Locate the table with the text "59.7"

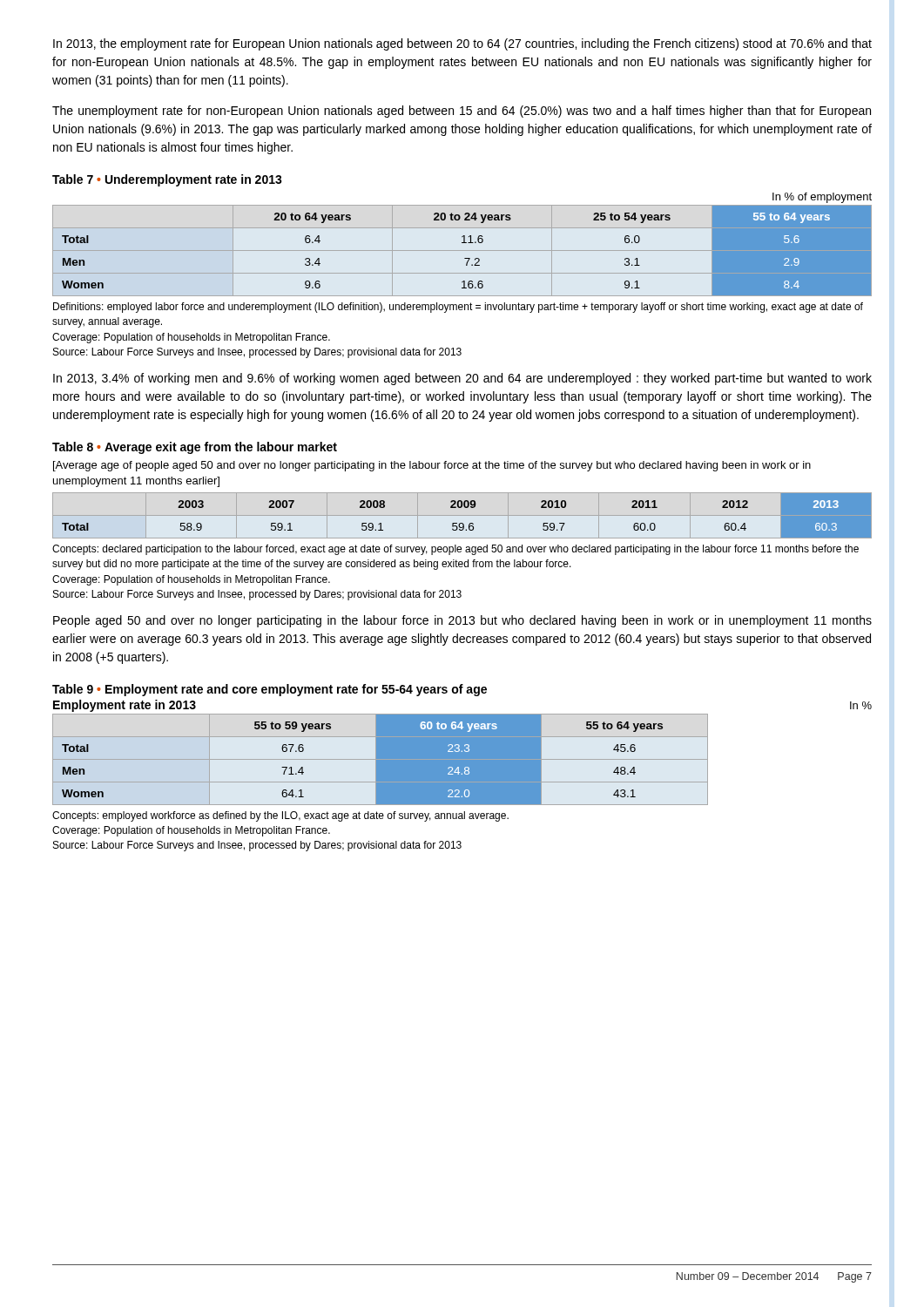click(462, 515)
